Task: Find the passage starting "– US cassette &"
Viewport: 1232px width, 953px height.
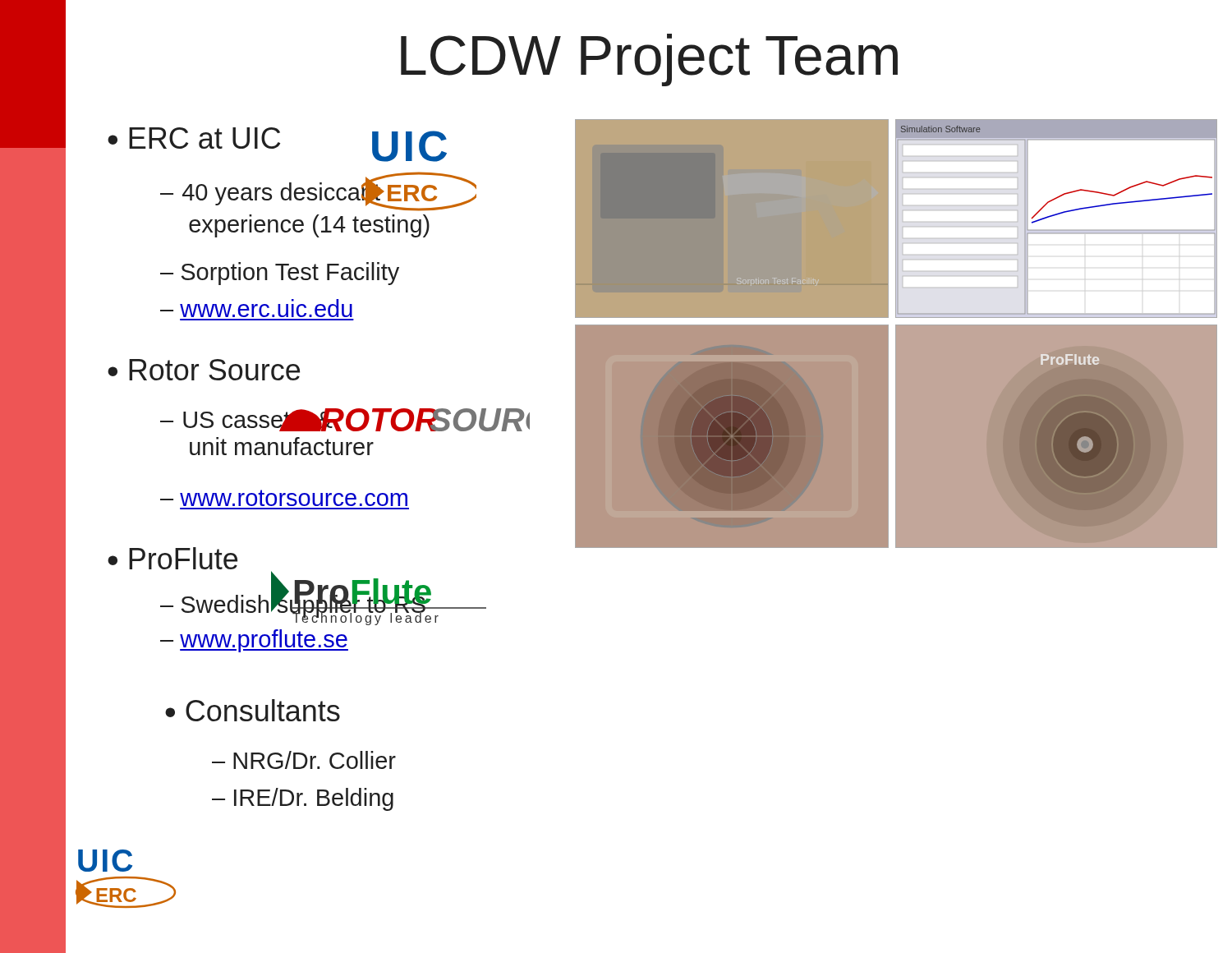Action: [267, 434]
